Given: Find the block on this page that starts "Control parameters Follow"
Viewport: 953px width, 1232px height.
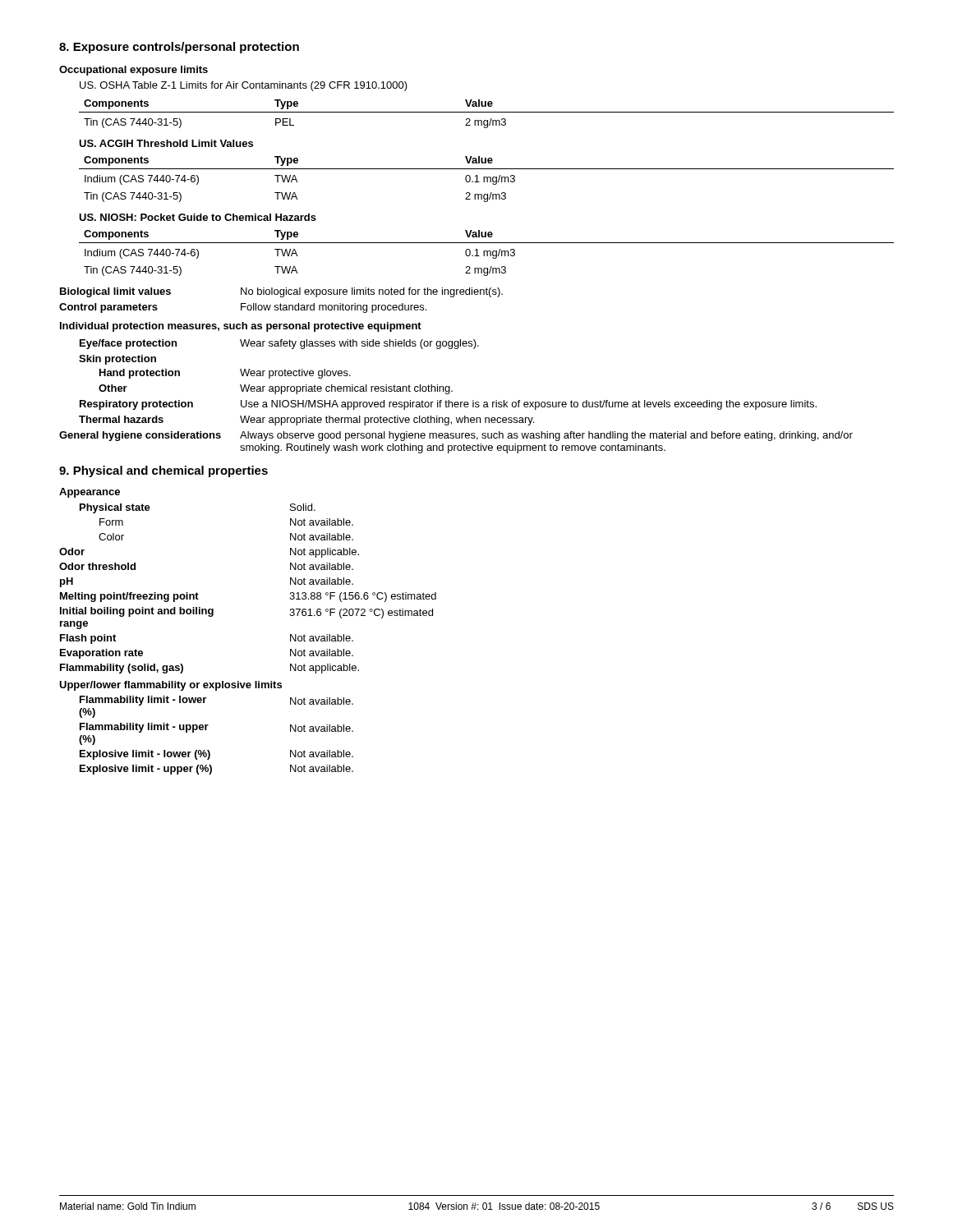Looking at the screenshot, I should 243,308.
